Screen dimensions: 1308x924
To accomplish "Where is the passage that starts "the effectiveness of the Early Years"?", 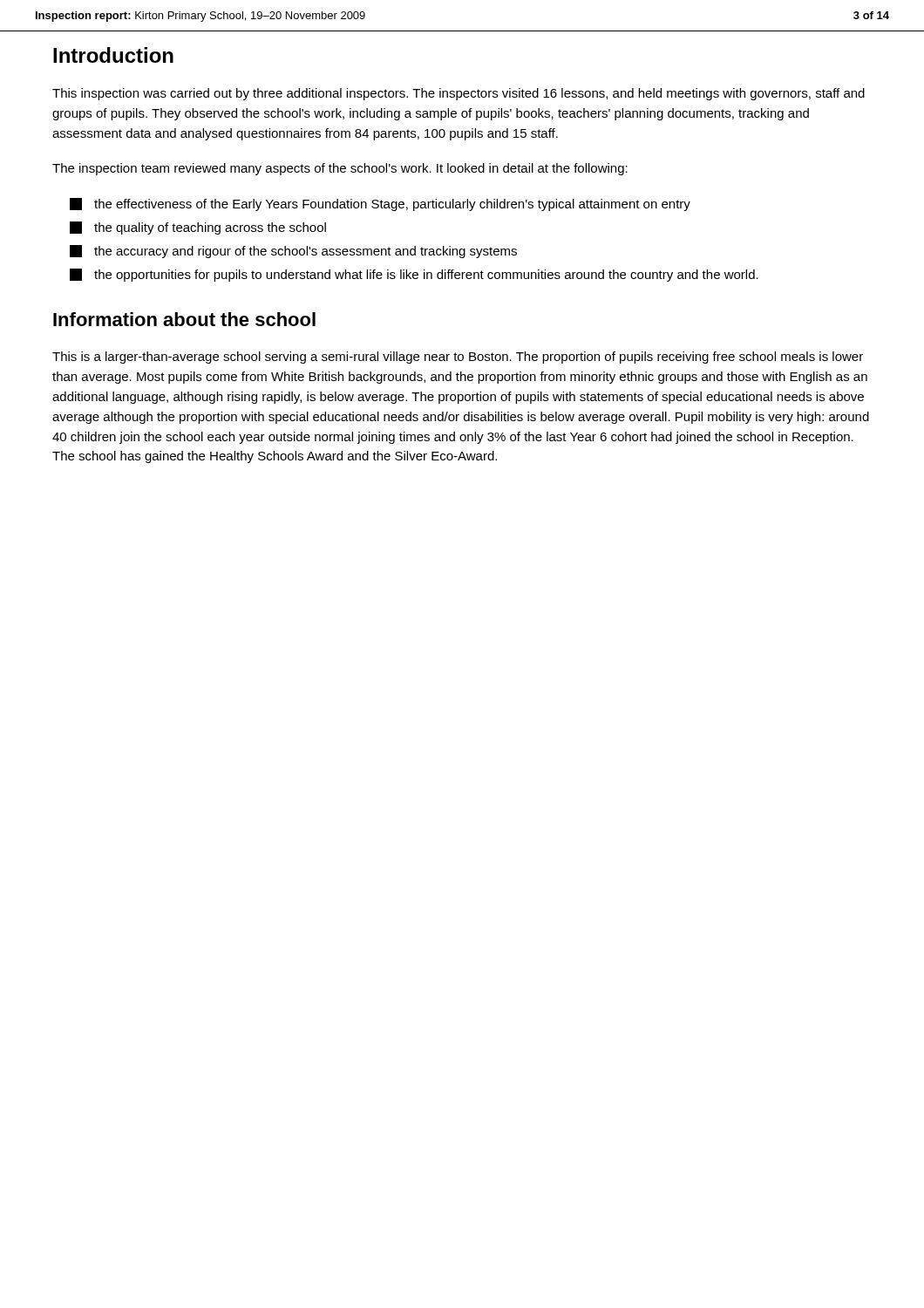I will (x=471, y=205).
